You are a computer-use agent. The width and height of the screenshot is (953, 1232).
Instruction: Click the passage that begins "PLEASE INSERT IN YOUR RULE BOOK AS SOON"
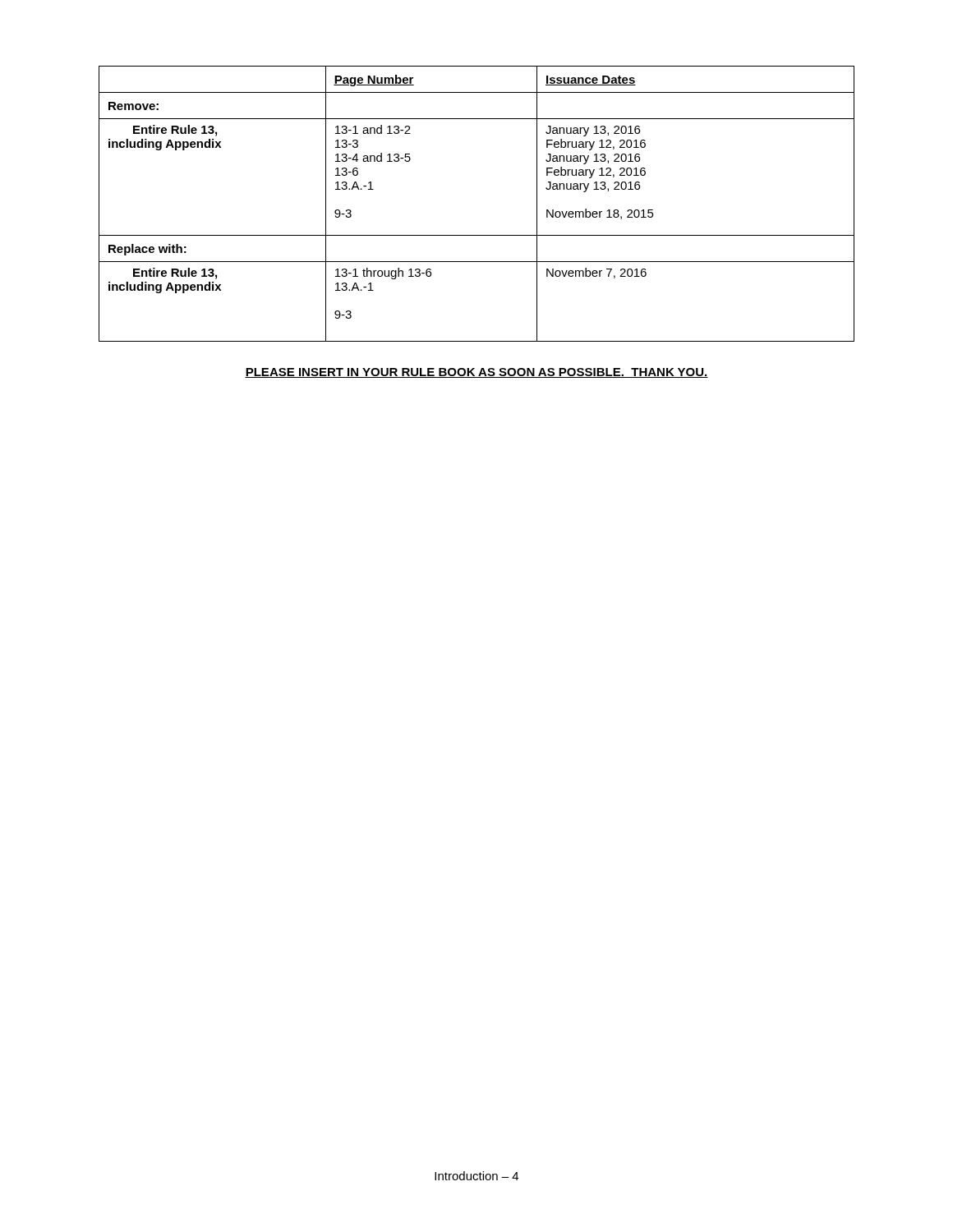click(x=476, y=372)
